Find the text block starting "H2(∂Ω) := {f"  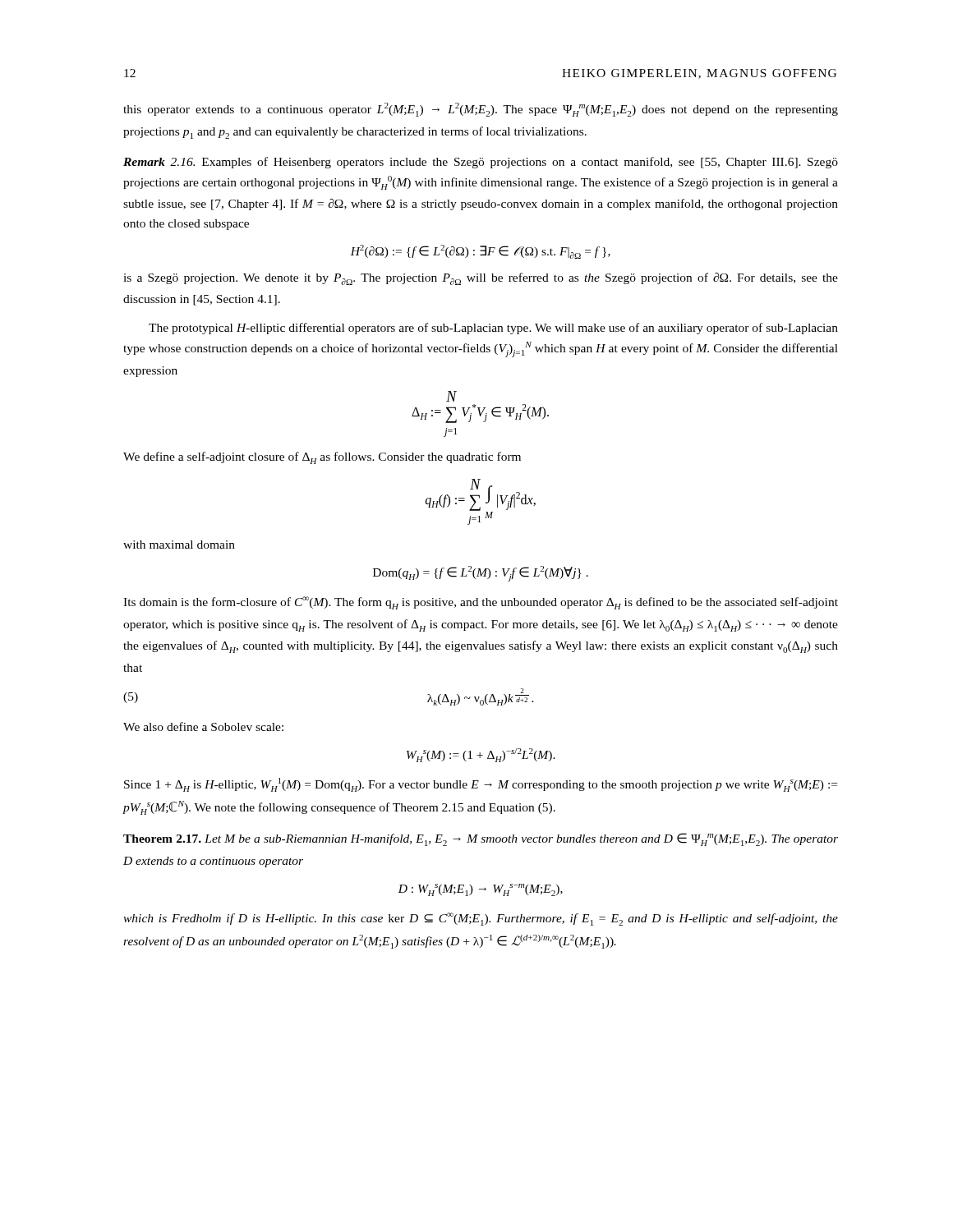coord(481,252)
